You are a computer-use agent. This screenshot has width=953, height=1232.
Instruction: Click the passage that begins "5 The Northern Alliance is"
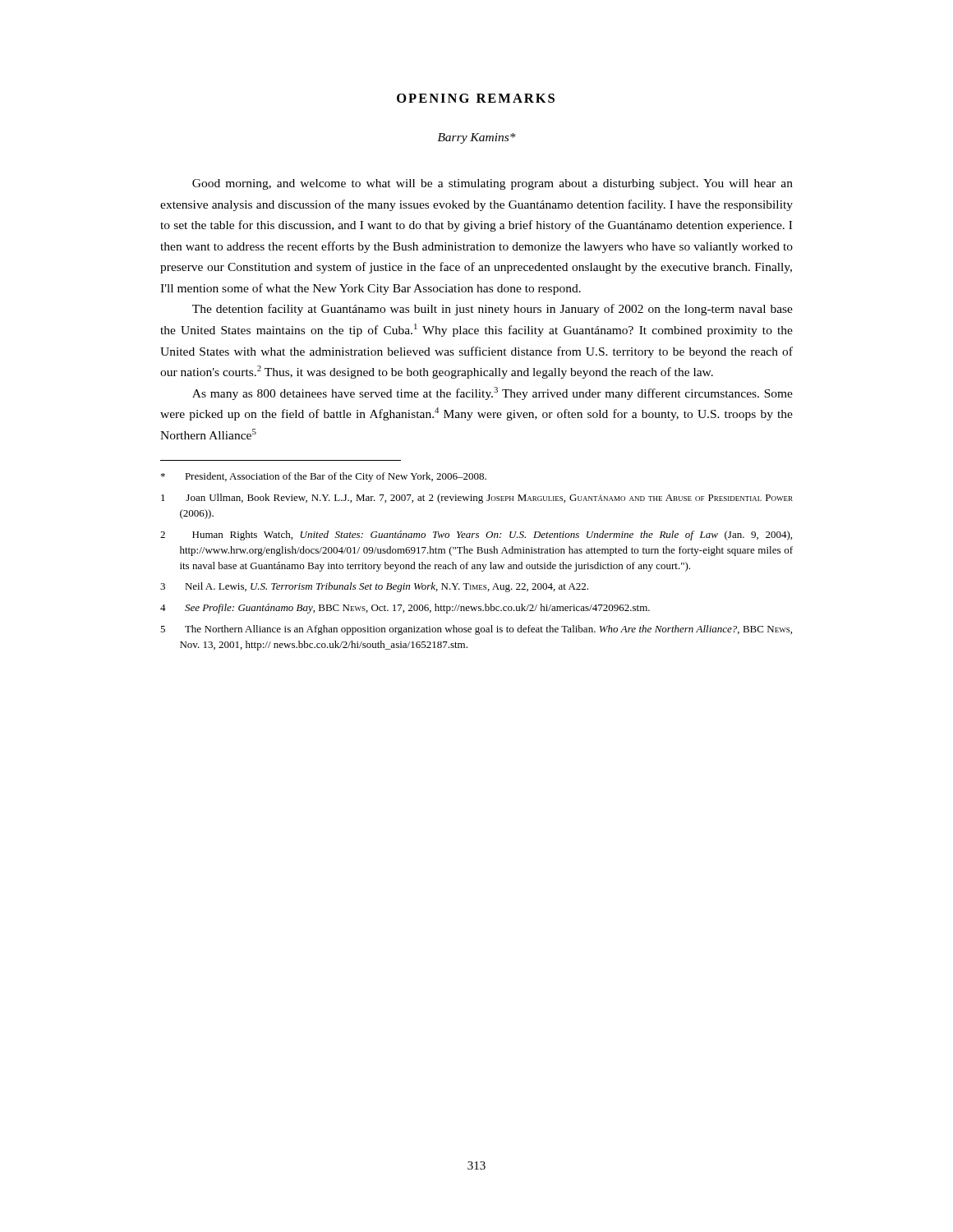[x=476, y=636]
